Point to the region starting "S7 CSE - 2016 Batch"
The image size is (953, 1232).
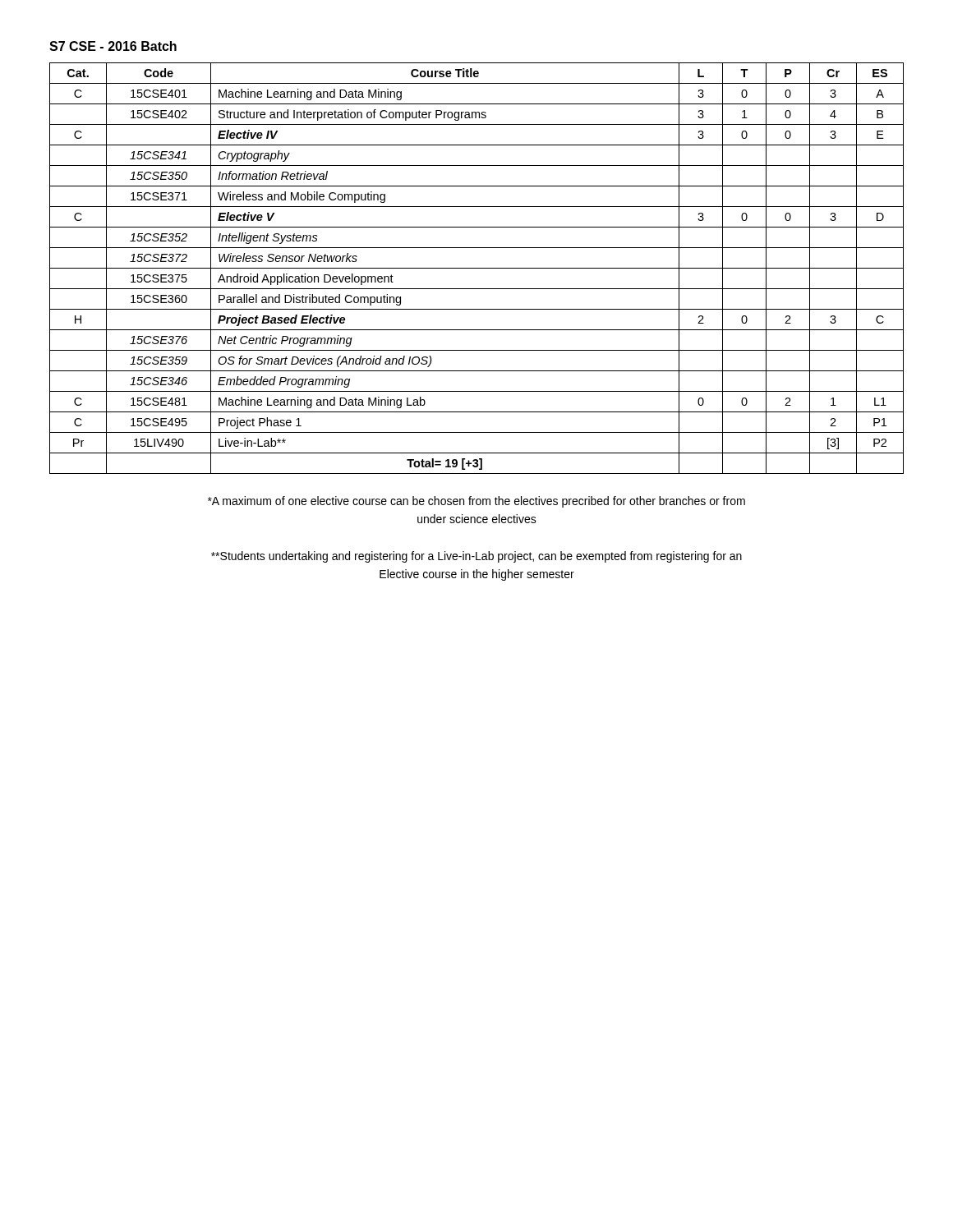pyautogui.click(x=113, y=46)
